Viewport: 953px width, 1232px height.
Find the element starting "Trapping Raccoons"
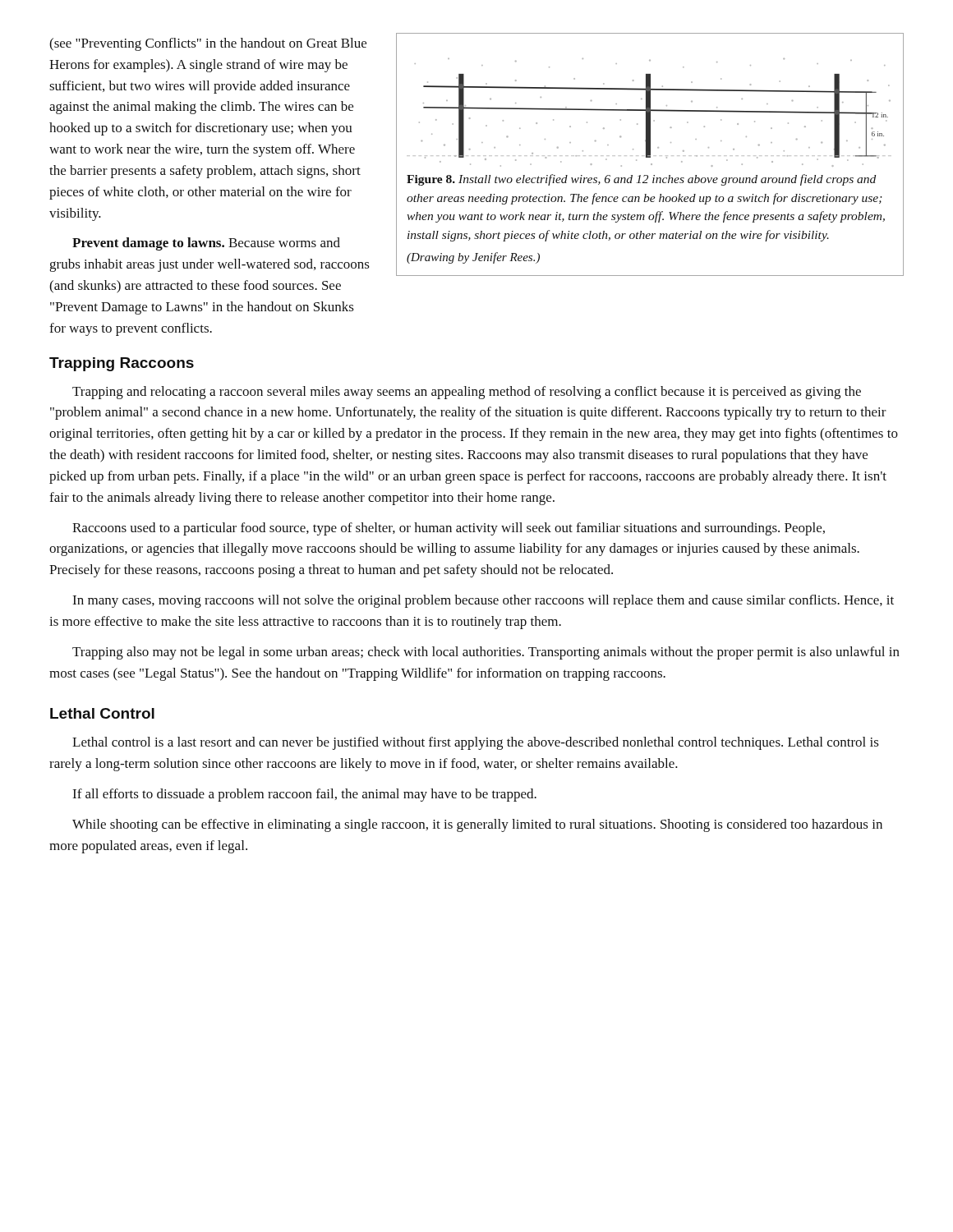[x=122, y=362]
